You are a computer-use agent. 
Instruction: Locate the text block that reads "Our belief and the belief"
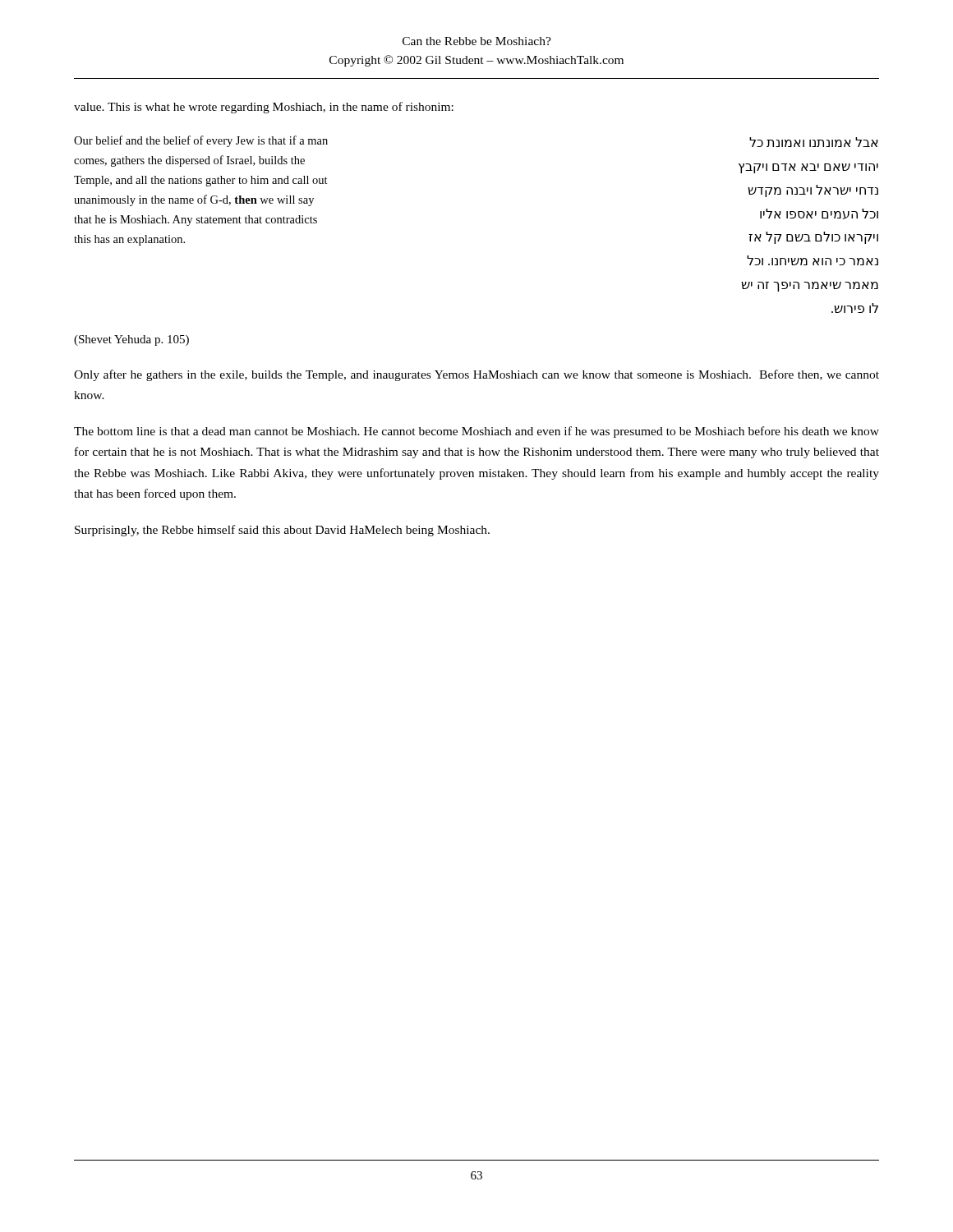(x=201, y=190)
